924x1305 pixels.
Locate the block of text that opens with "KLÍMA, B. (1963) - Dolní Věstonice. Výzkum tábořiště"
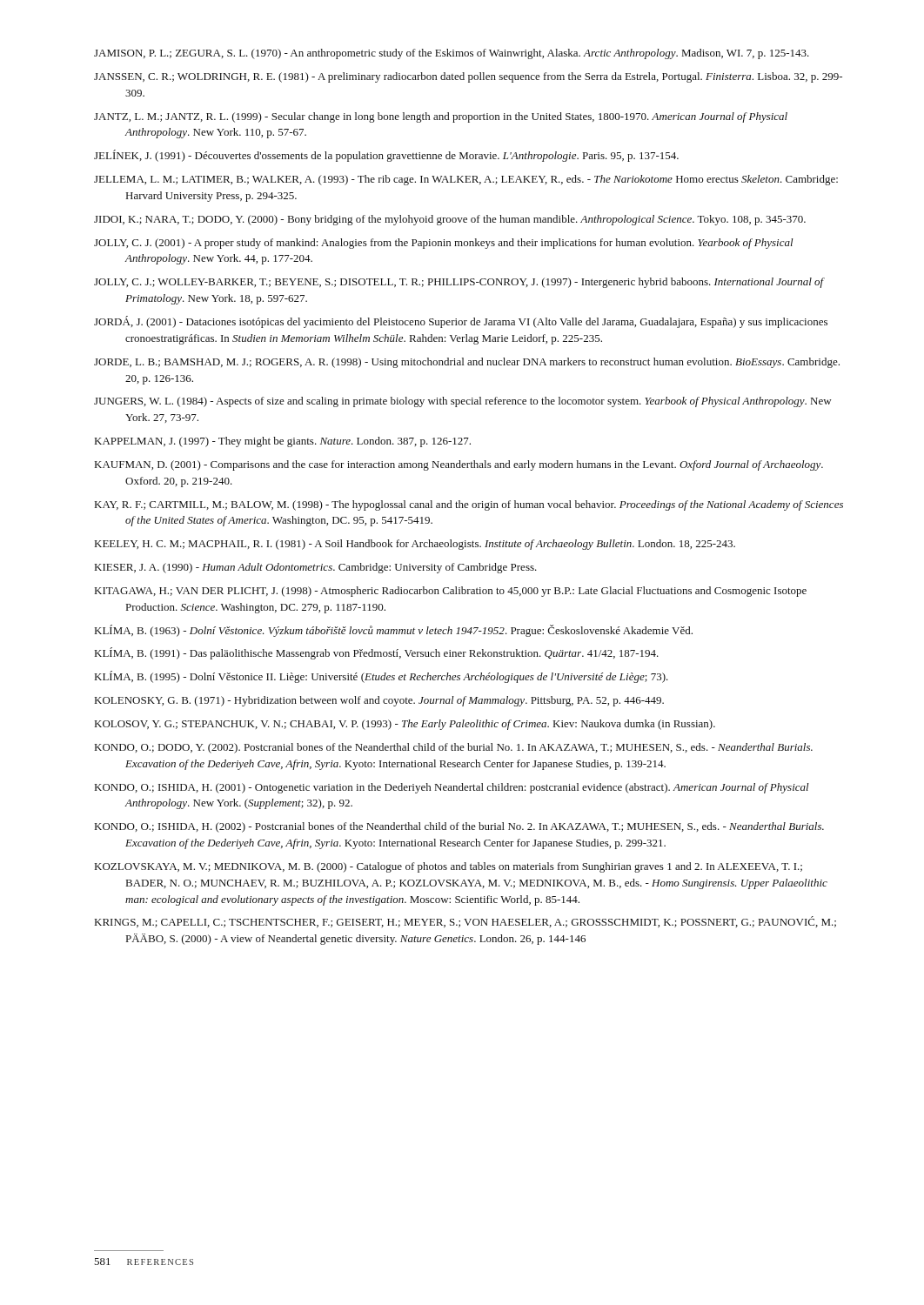(x=394, y=630)
